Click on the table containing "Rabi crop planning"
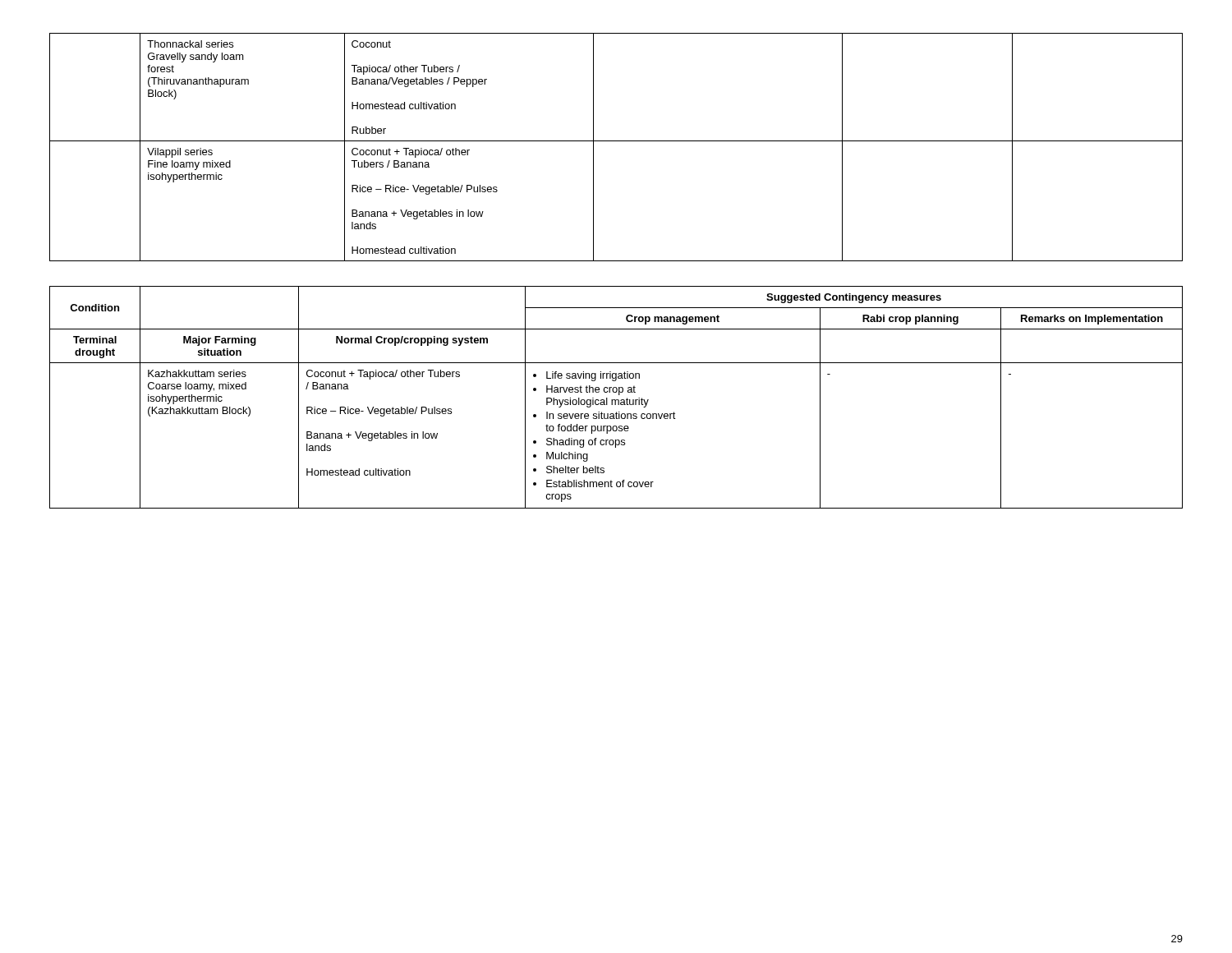Screen dimensions: 953x1232 coord(616,397)
